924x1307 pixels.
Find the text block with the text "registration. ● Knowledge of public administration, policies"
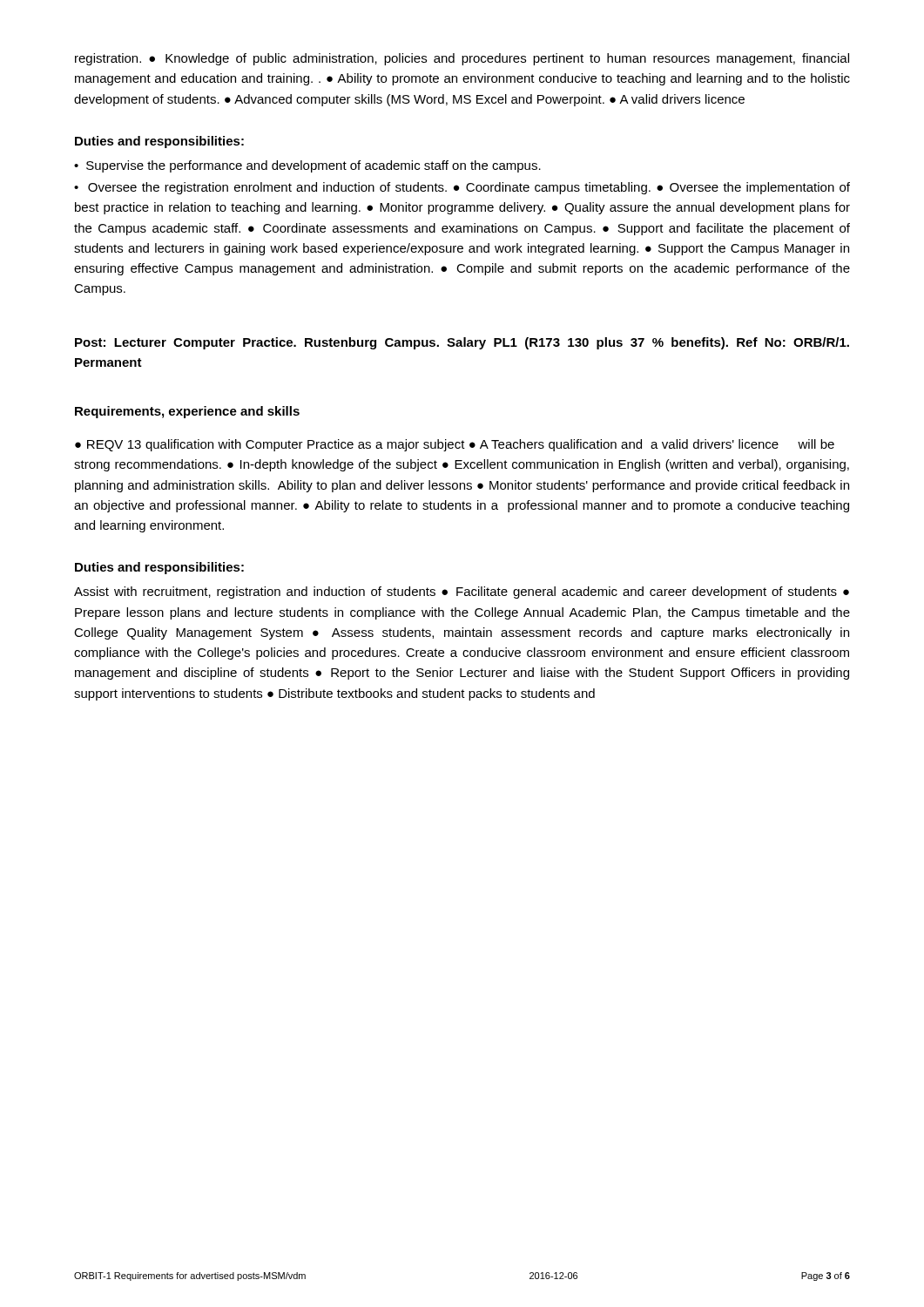(462, 78)
